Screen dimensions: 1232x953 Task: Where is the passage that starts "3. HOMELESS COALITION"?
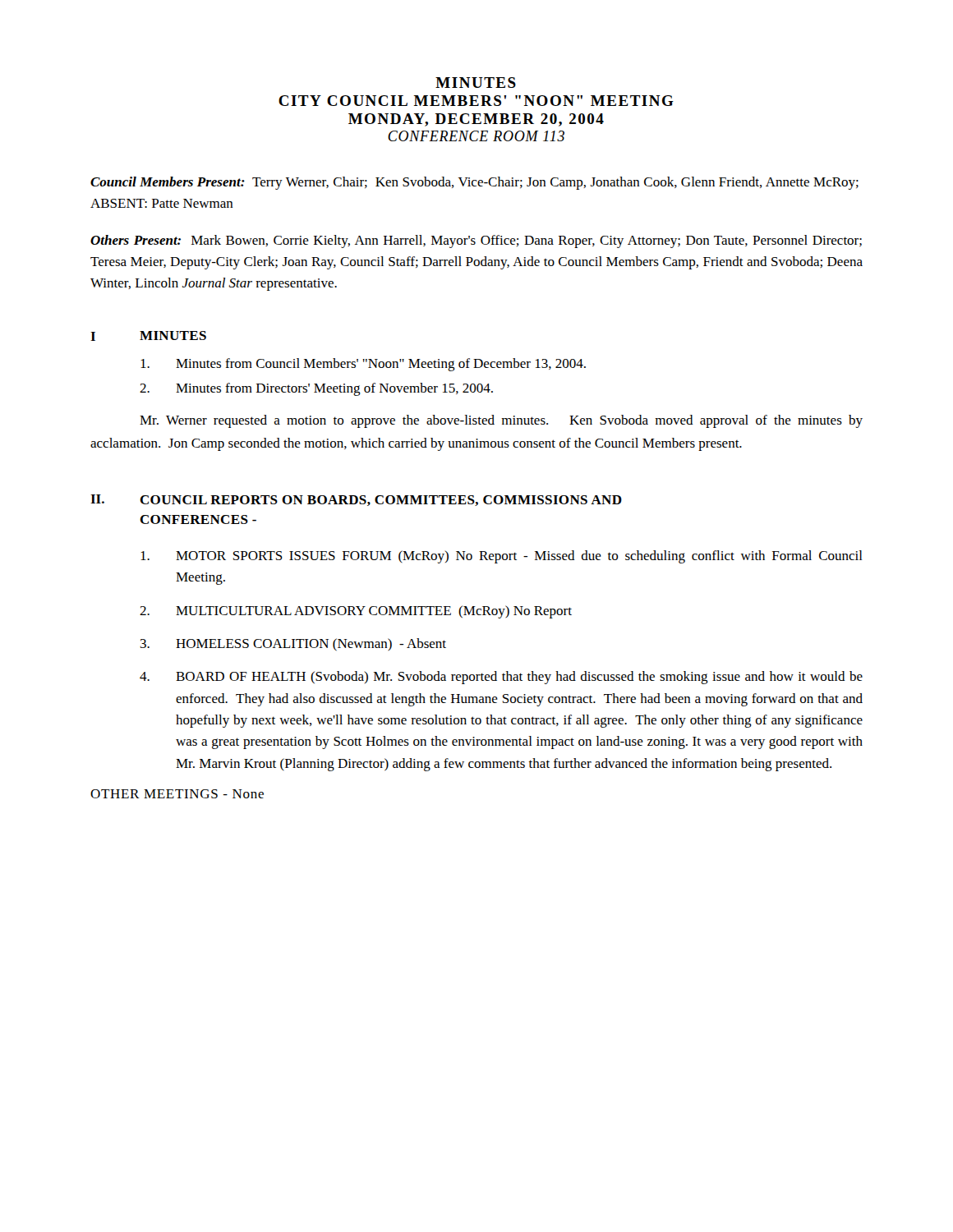(293, 644)
